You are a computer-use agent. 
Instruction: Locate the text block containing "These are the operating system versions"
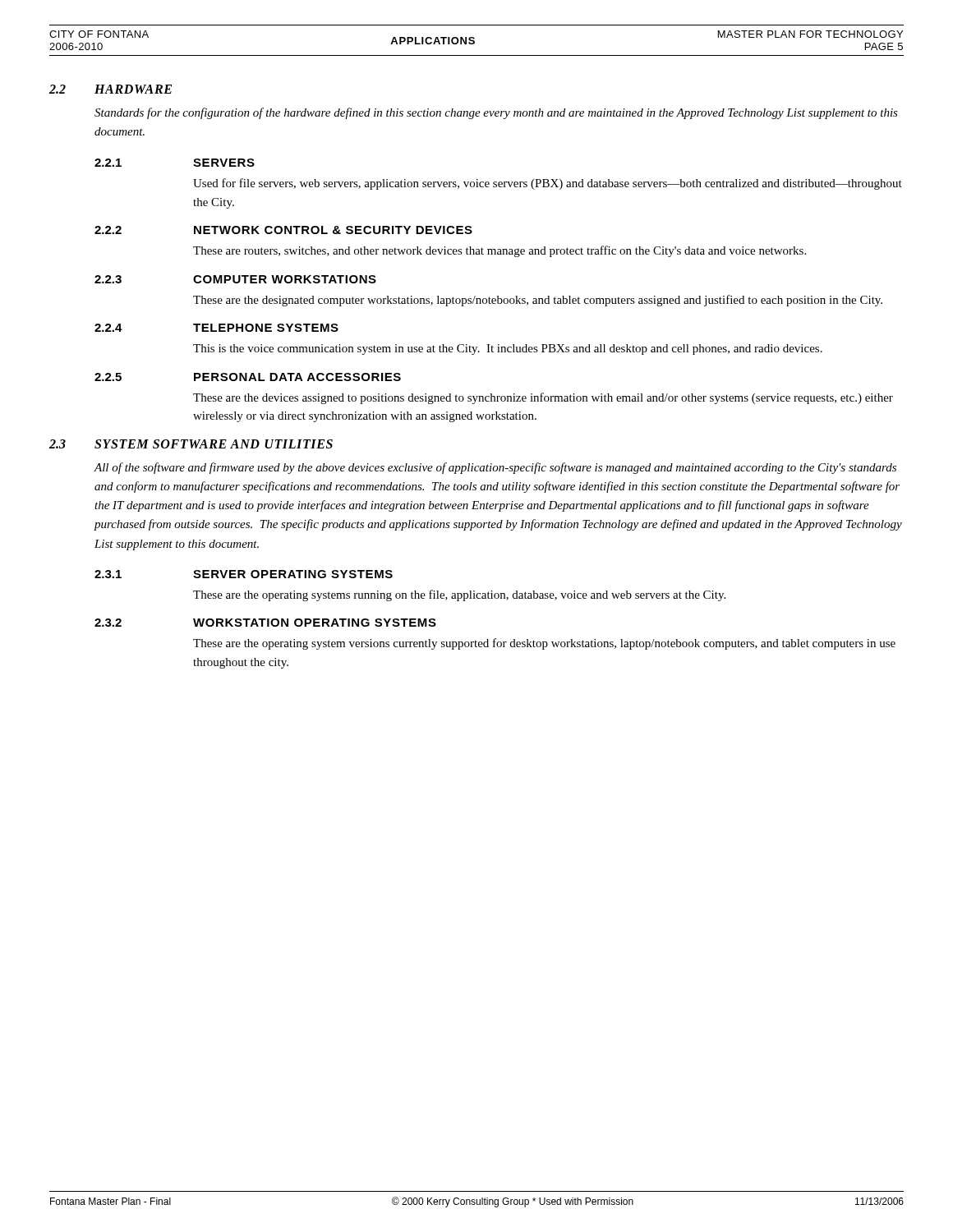coord(544,653)
